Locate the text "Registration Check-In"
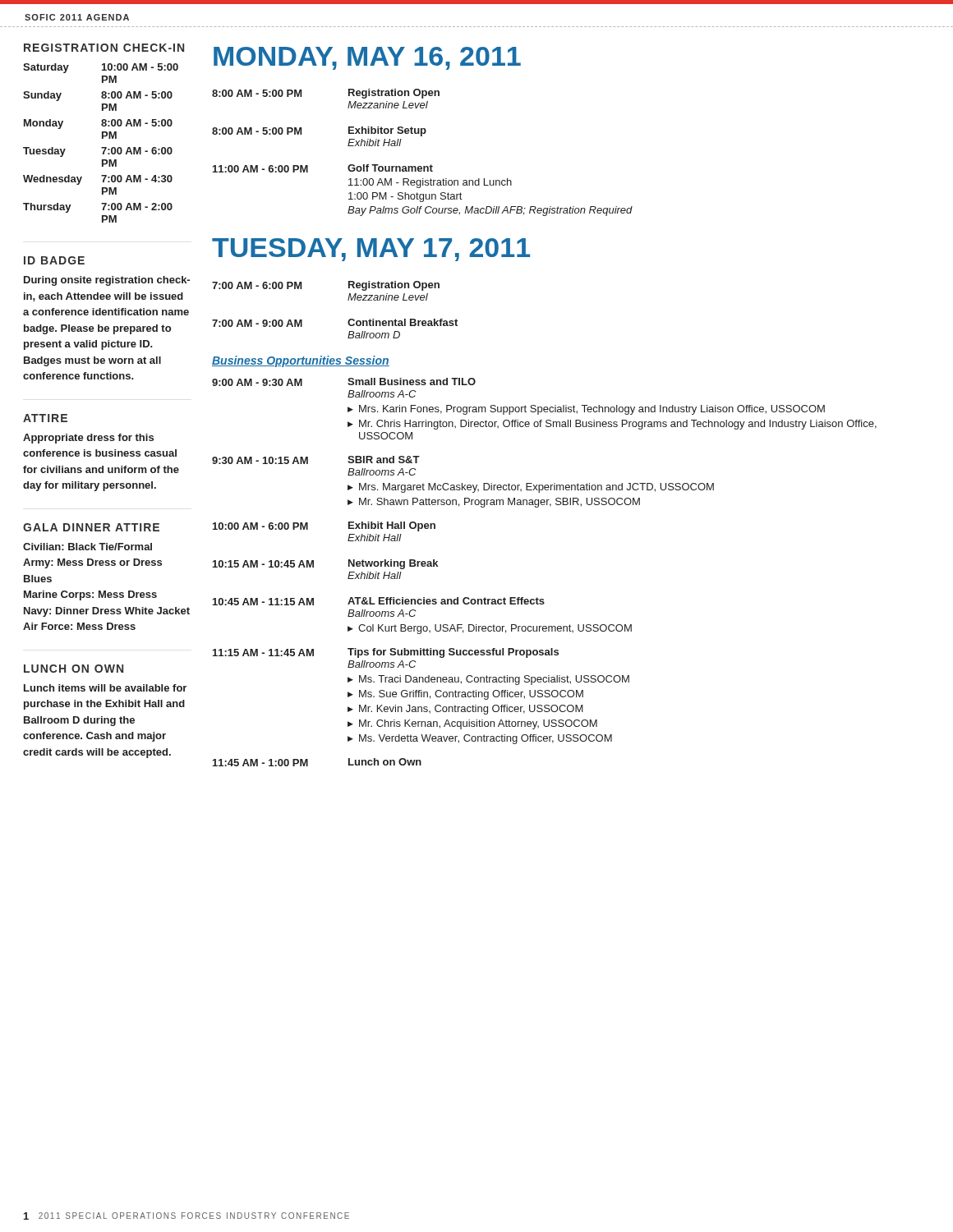Screen dimensions: 1232x953 point(107,48)
